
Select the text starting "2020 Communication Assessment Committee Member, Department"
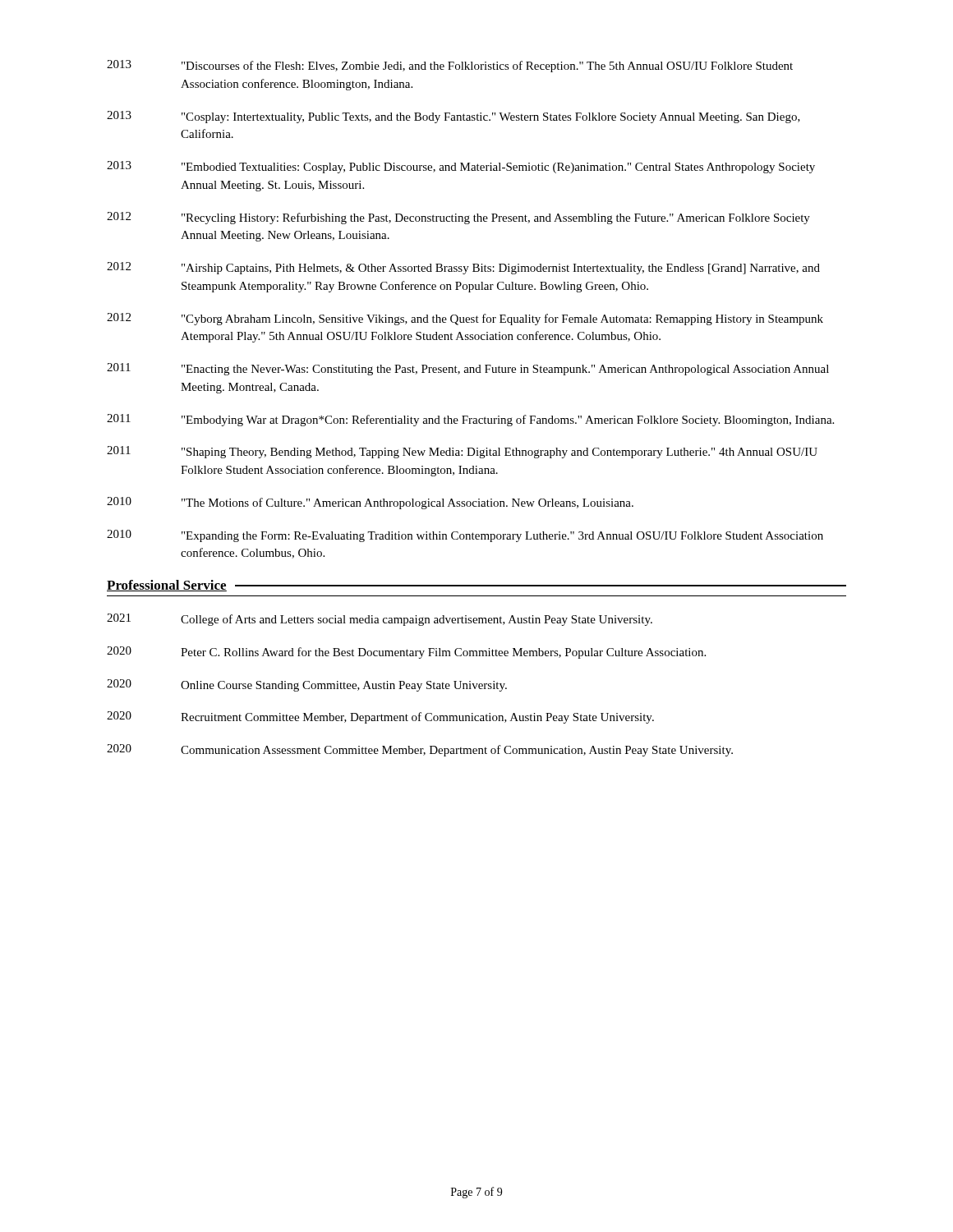(476, 751)
